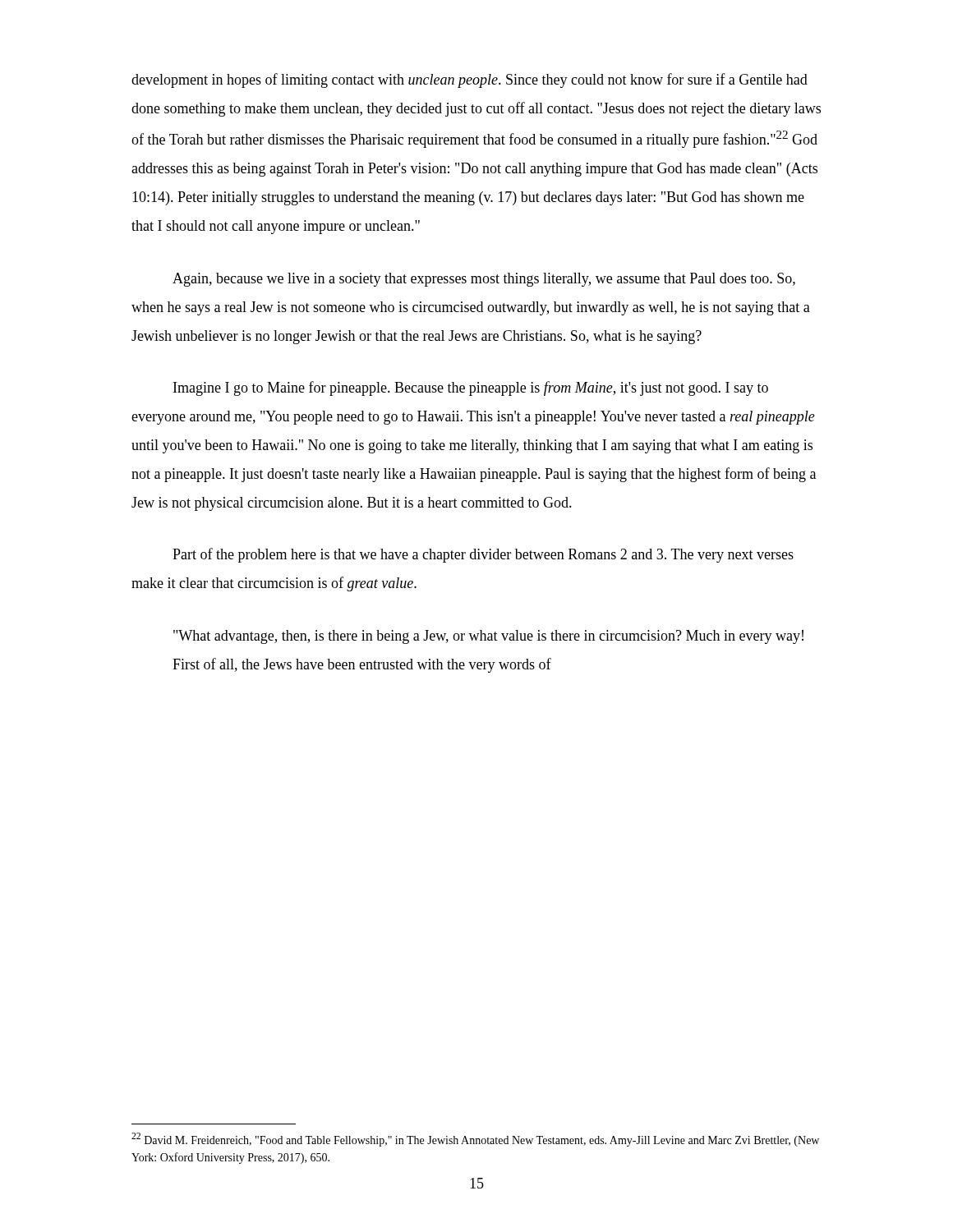Navigate to the passage starting "Imagine I go to Maine for pineapple."
Image resolution: width=953 pixels, height=1232 pixels.
[x=474, y=445]
